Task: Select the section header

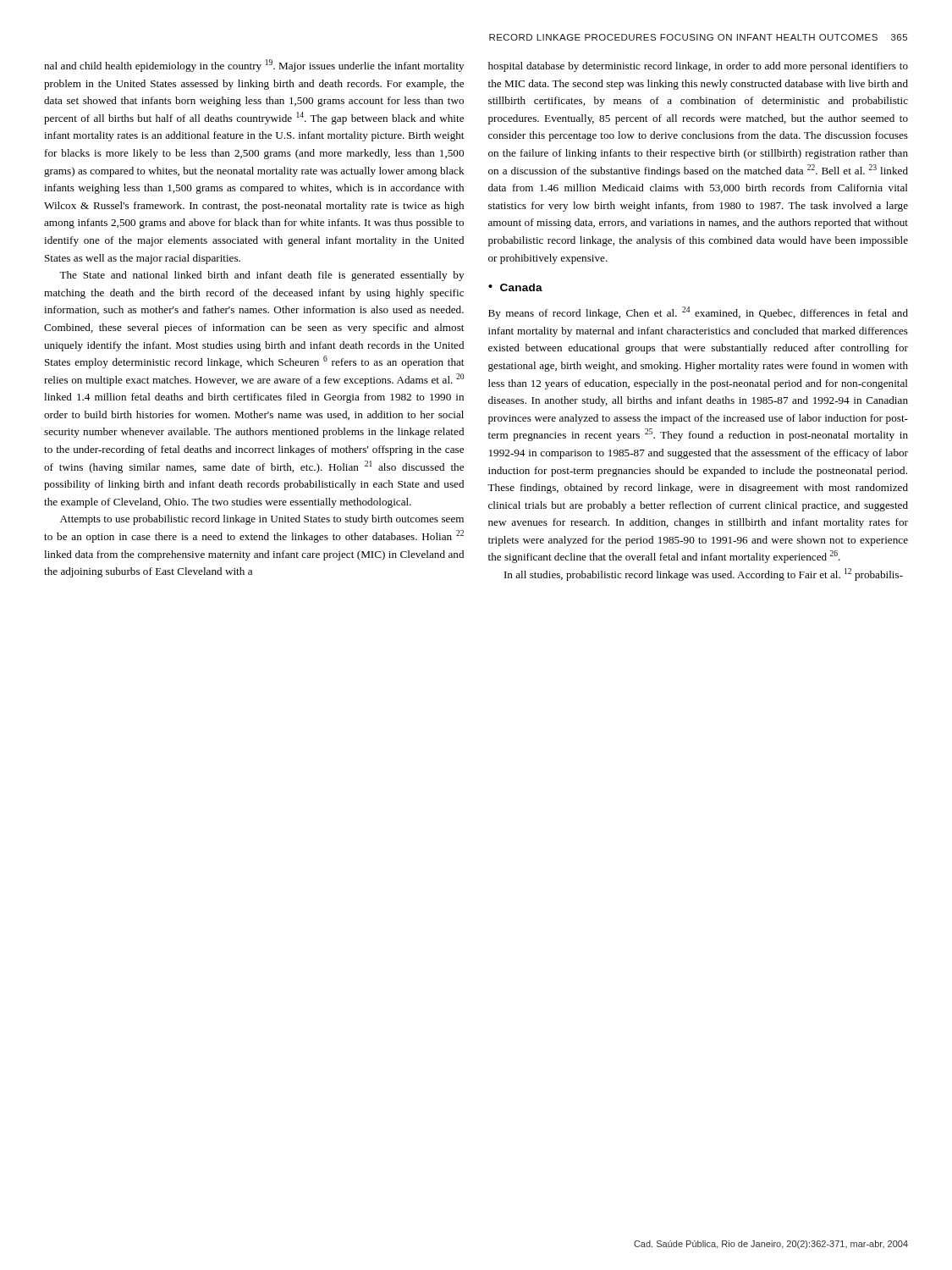Action: 515,288
